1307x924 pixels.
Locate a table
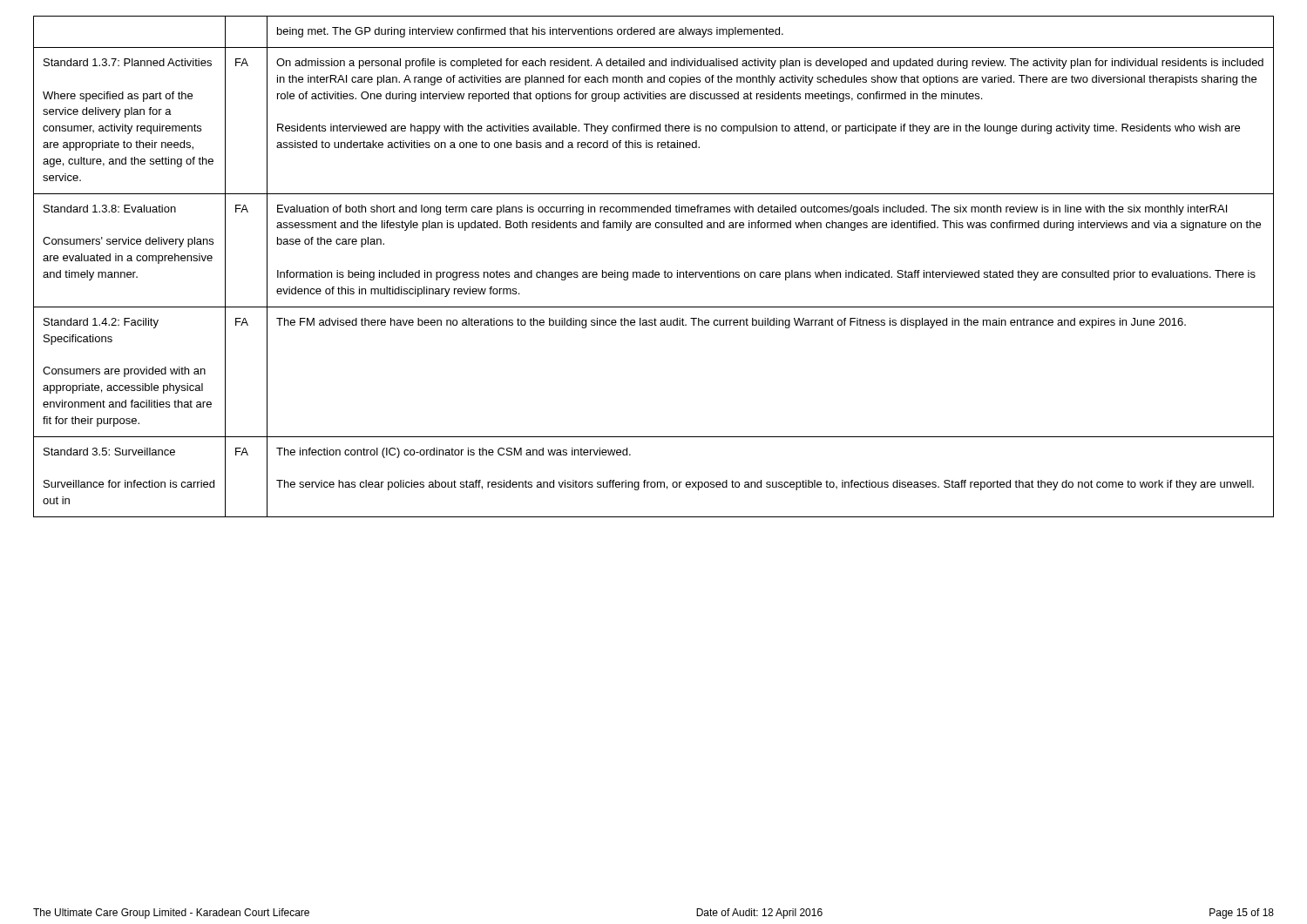pos(654,266)
